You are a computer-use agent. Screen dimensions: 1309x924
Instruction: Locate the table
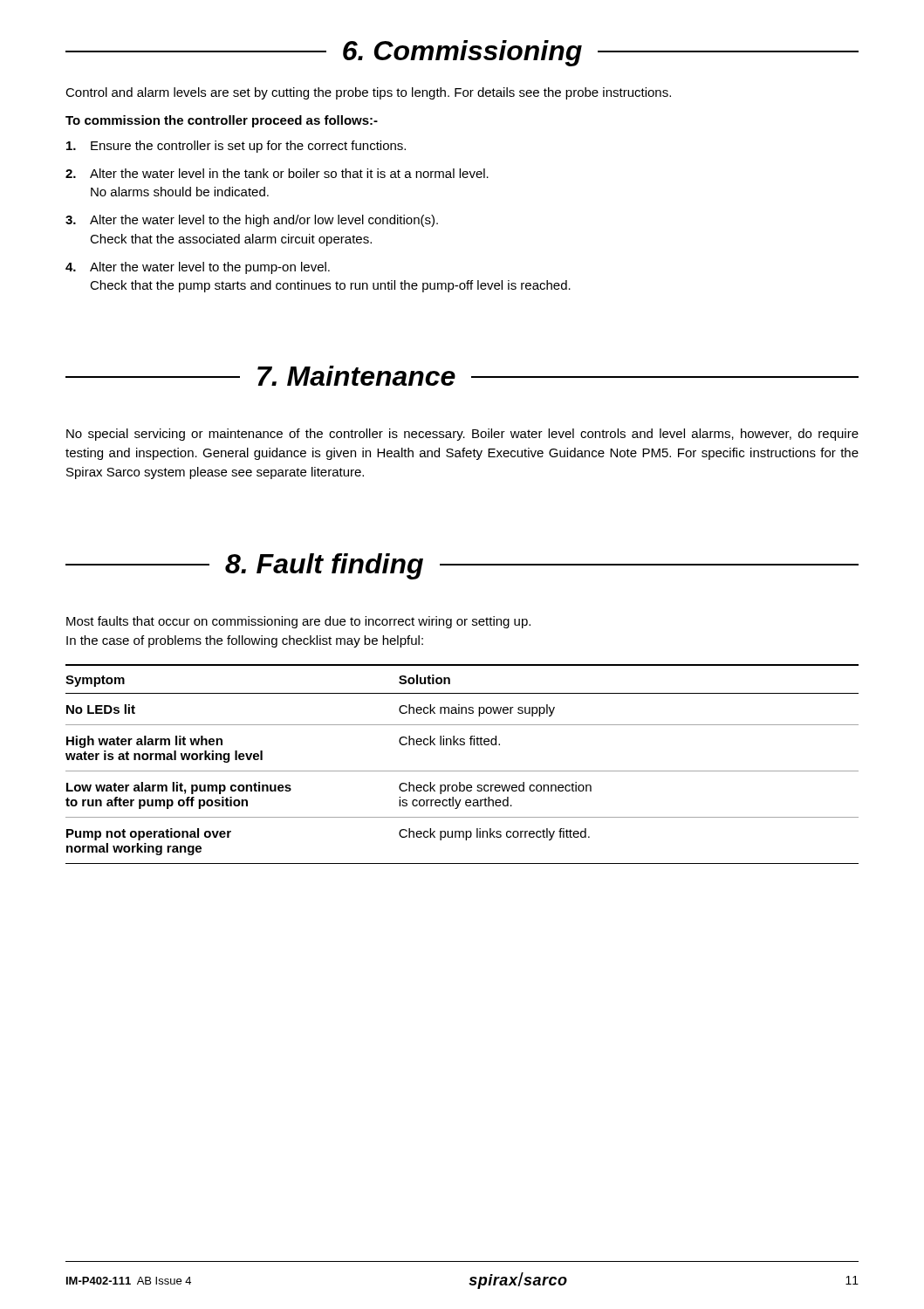click(x=462, y=764)
